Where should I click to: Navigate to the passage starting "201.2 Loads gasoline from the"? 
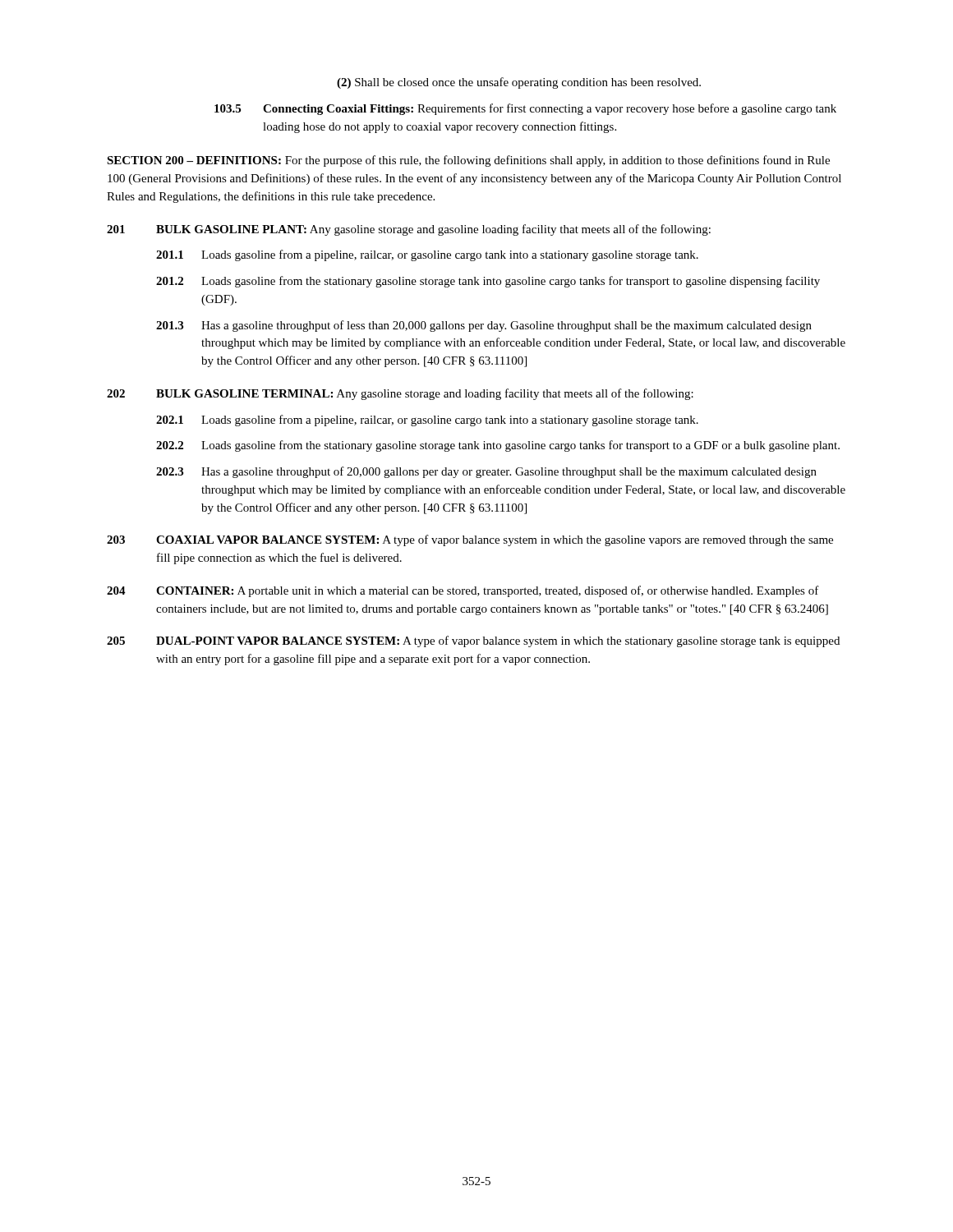(x=501, y=291)
